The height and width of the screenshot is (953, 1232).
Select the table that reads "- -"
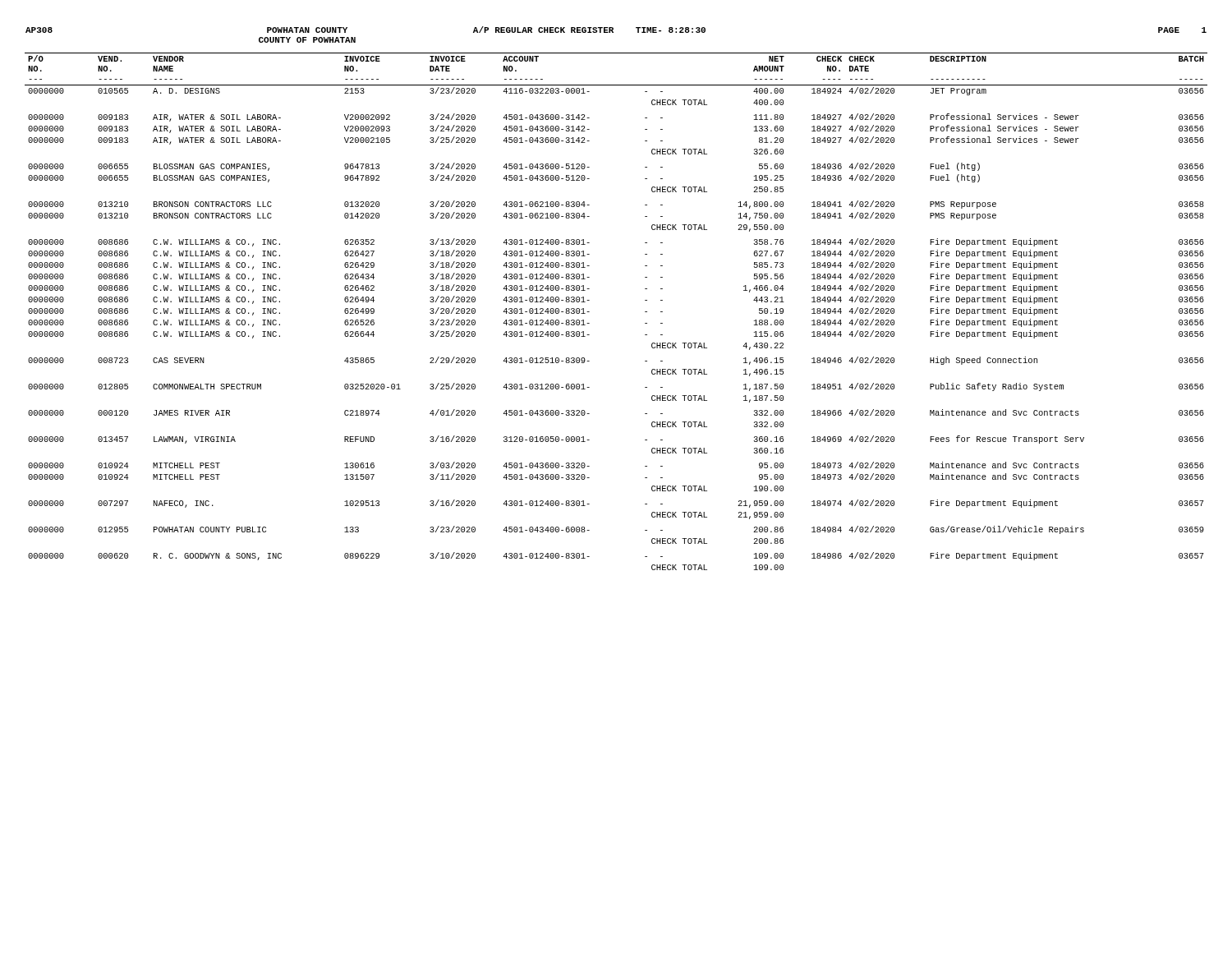coord(616,313)
